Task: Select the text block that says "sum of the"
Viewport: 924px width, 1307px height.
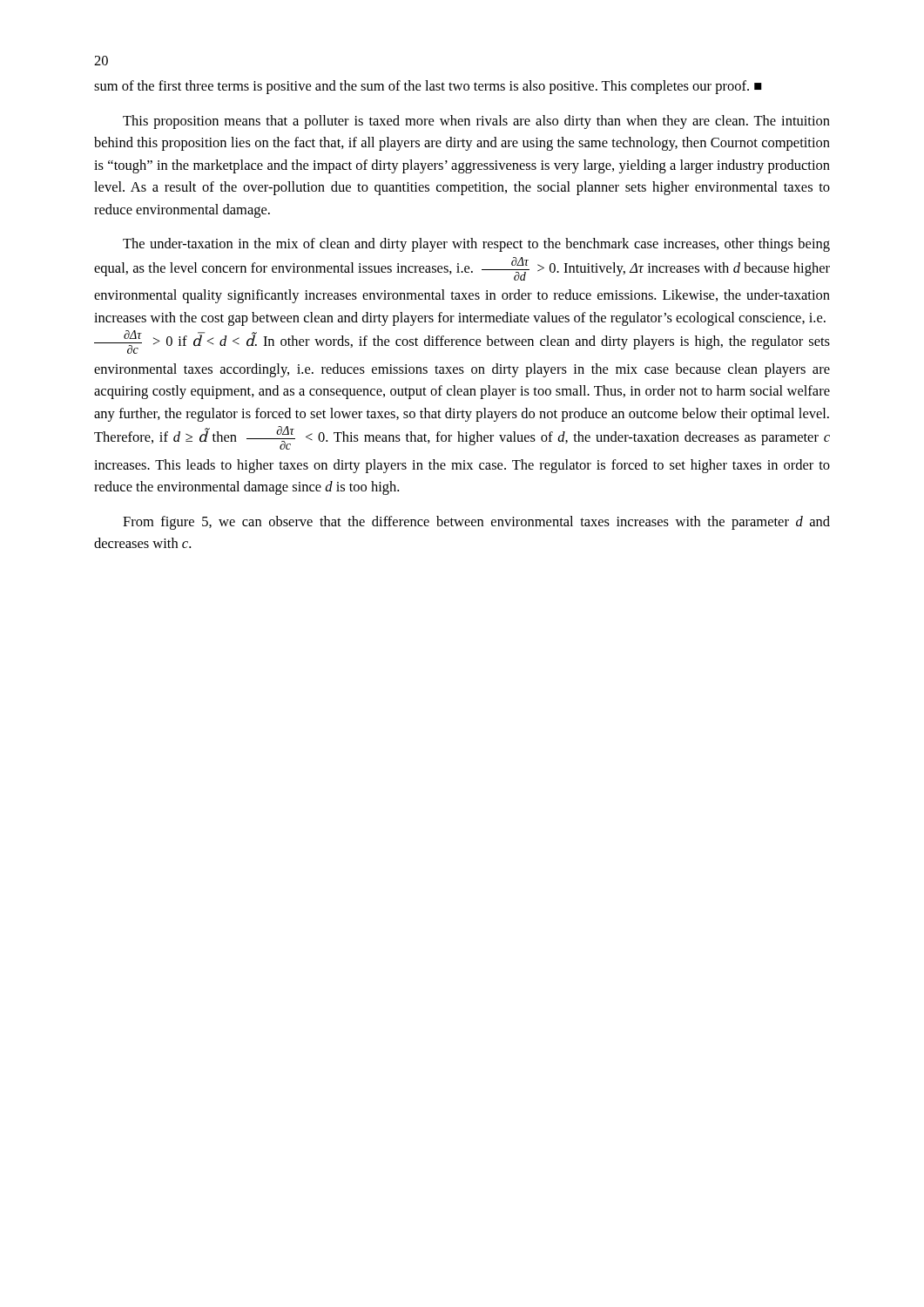Action: (x=462, y=86)
